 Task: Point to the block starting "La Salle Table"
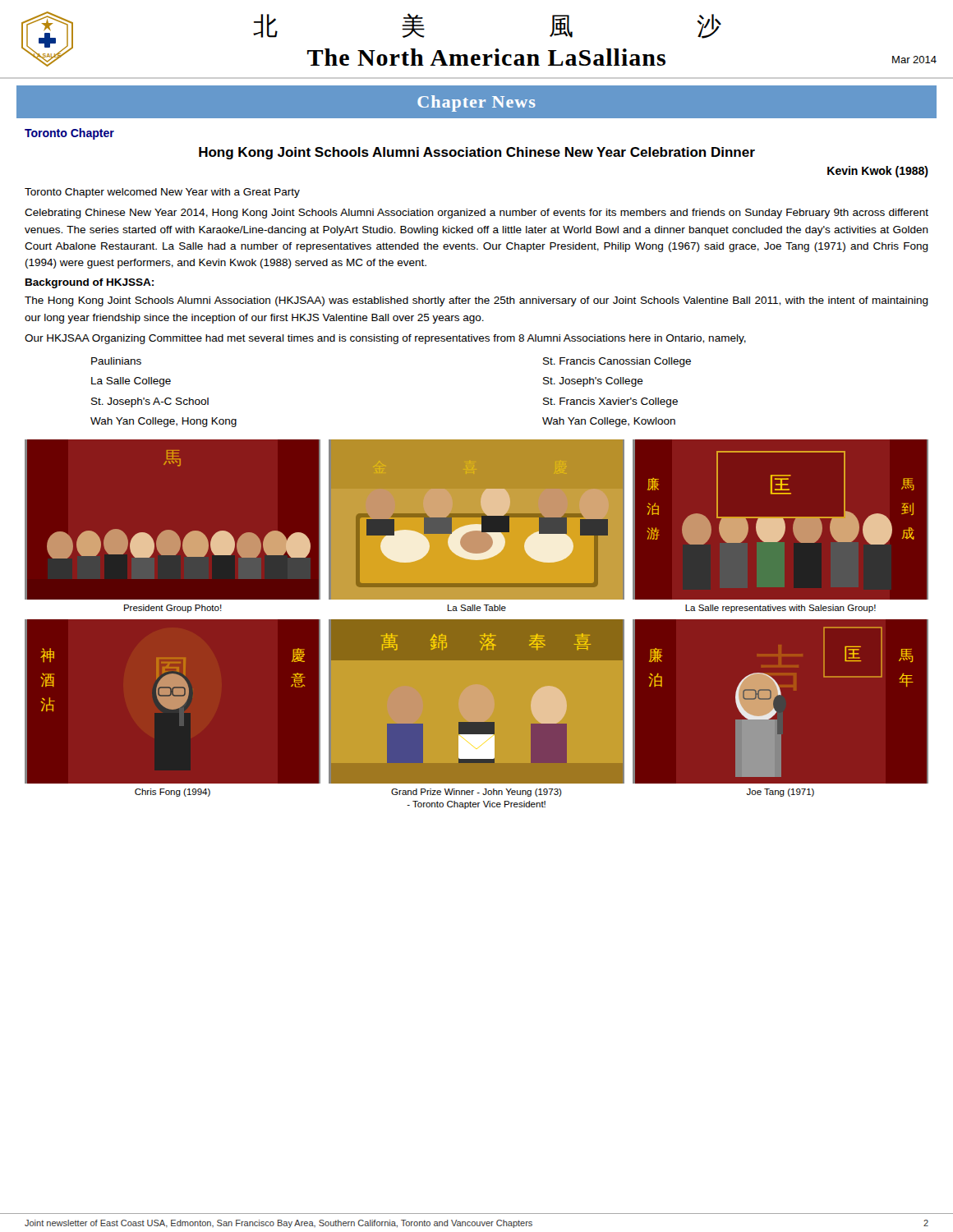(x=476, y=608)
